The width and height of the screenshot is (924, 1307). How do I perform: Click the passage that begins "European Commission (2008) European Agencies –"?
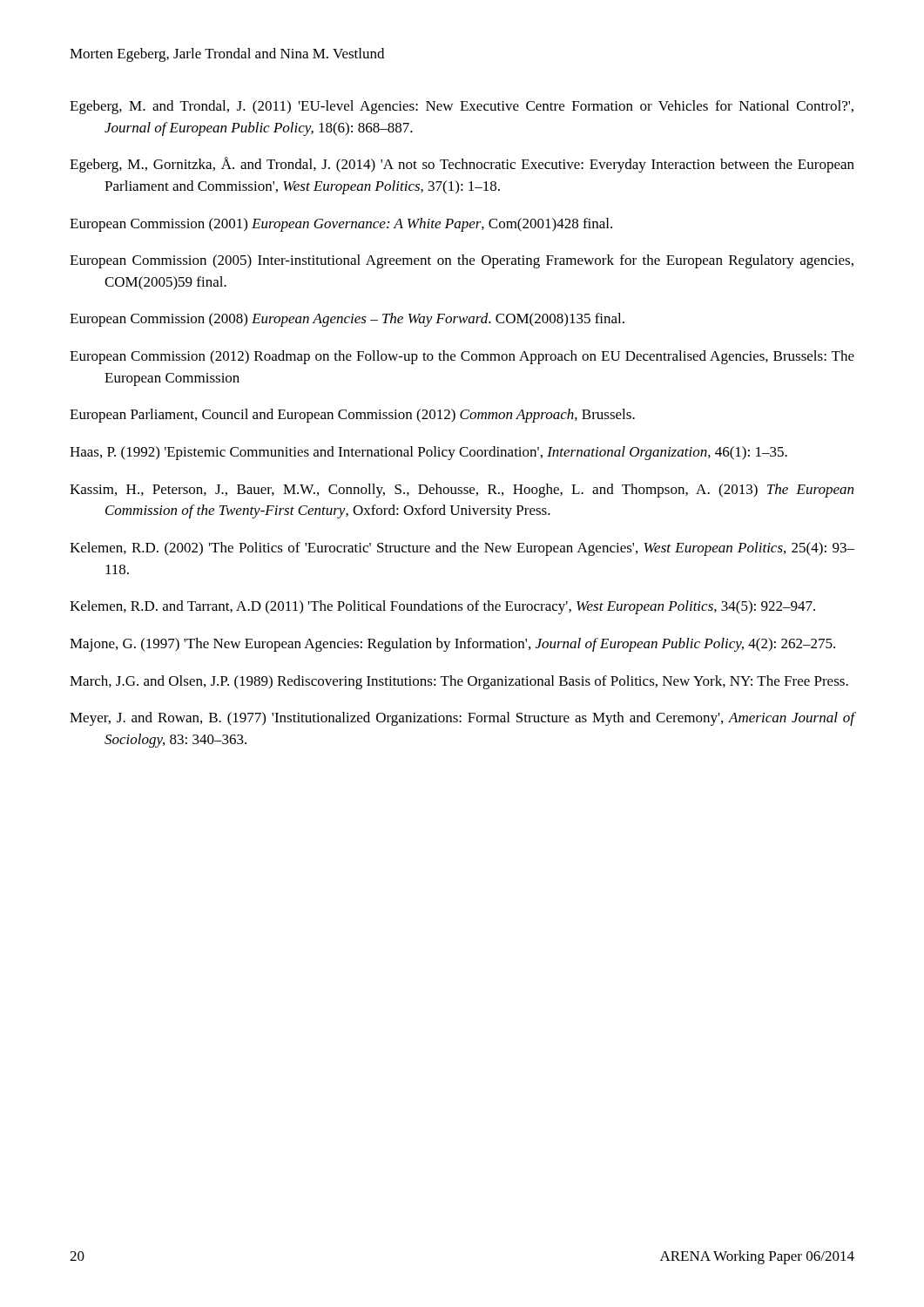(462, 320)
